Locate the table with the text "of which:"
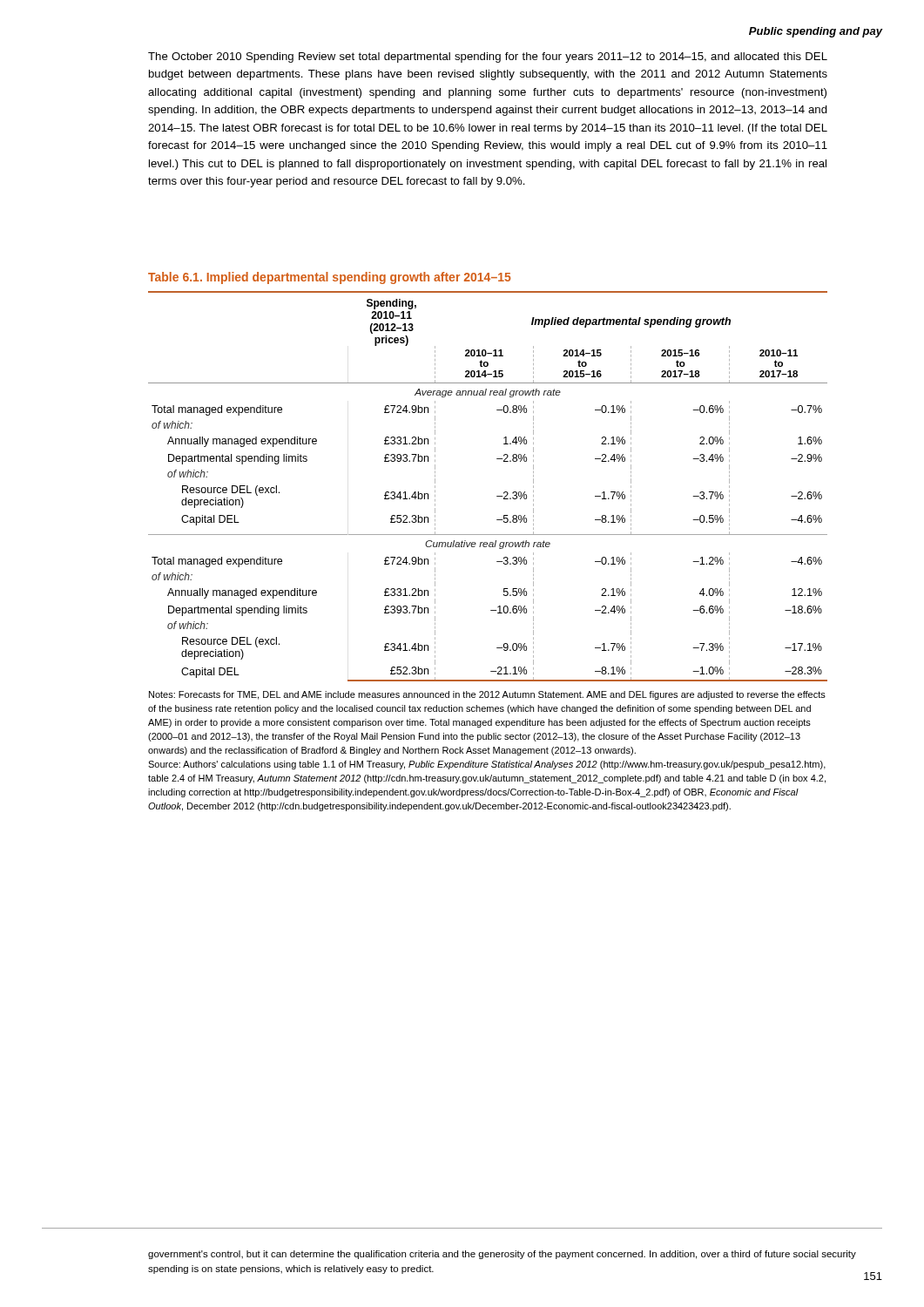The width and height of the screenshot is (924, 1307). [488, 552]
